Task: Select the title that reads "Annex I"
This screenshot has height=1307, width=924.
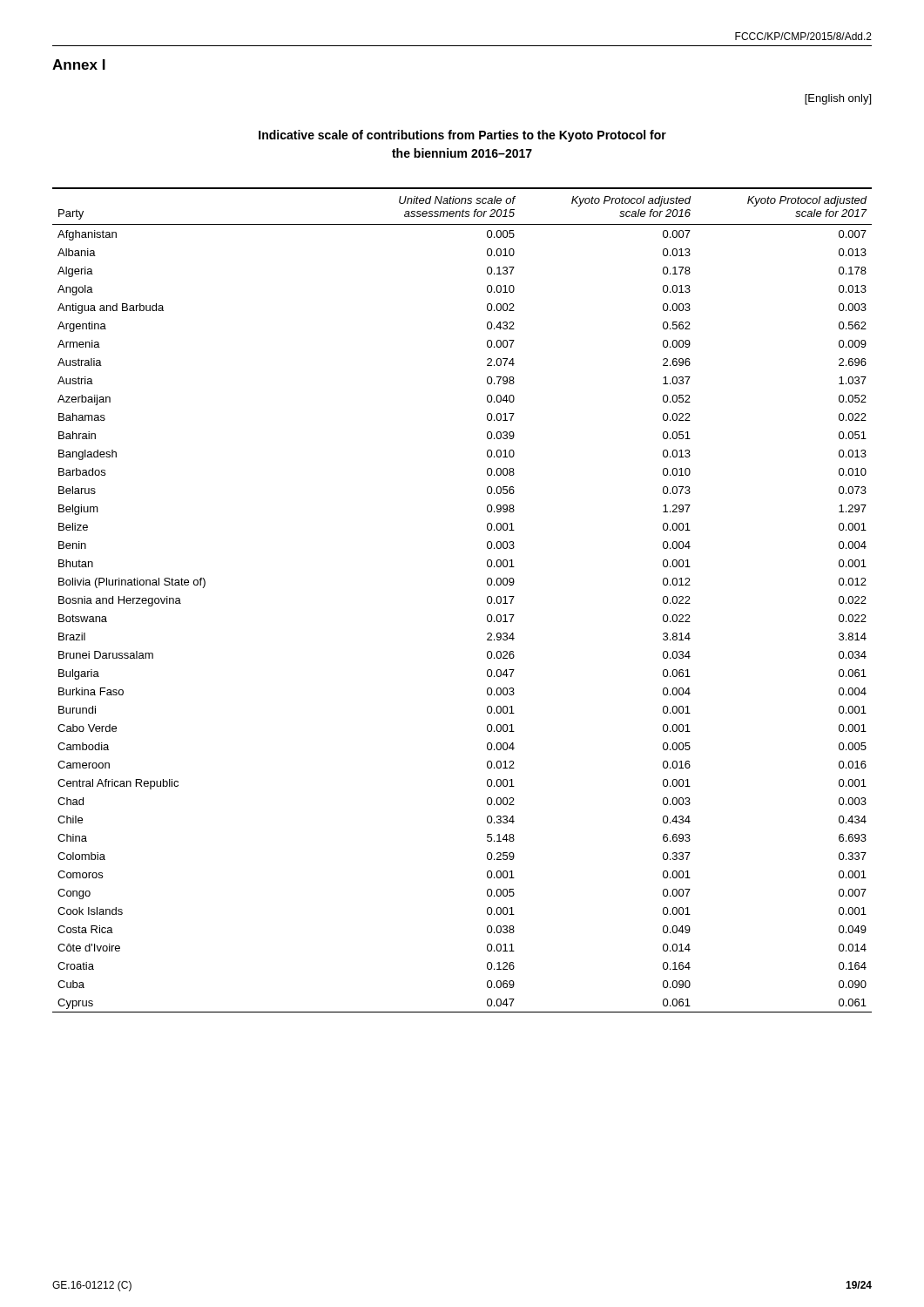Action: point(79,65)
